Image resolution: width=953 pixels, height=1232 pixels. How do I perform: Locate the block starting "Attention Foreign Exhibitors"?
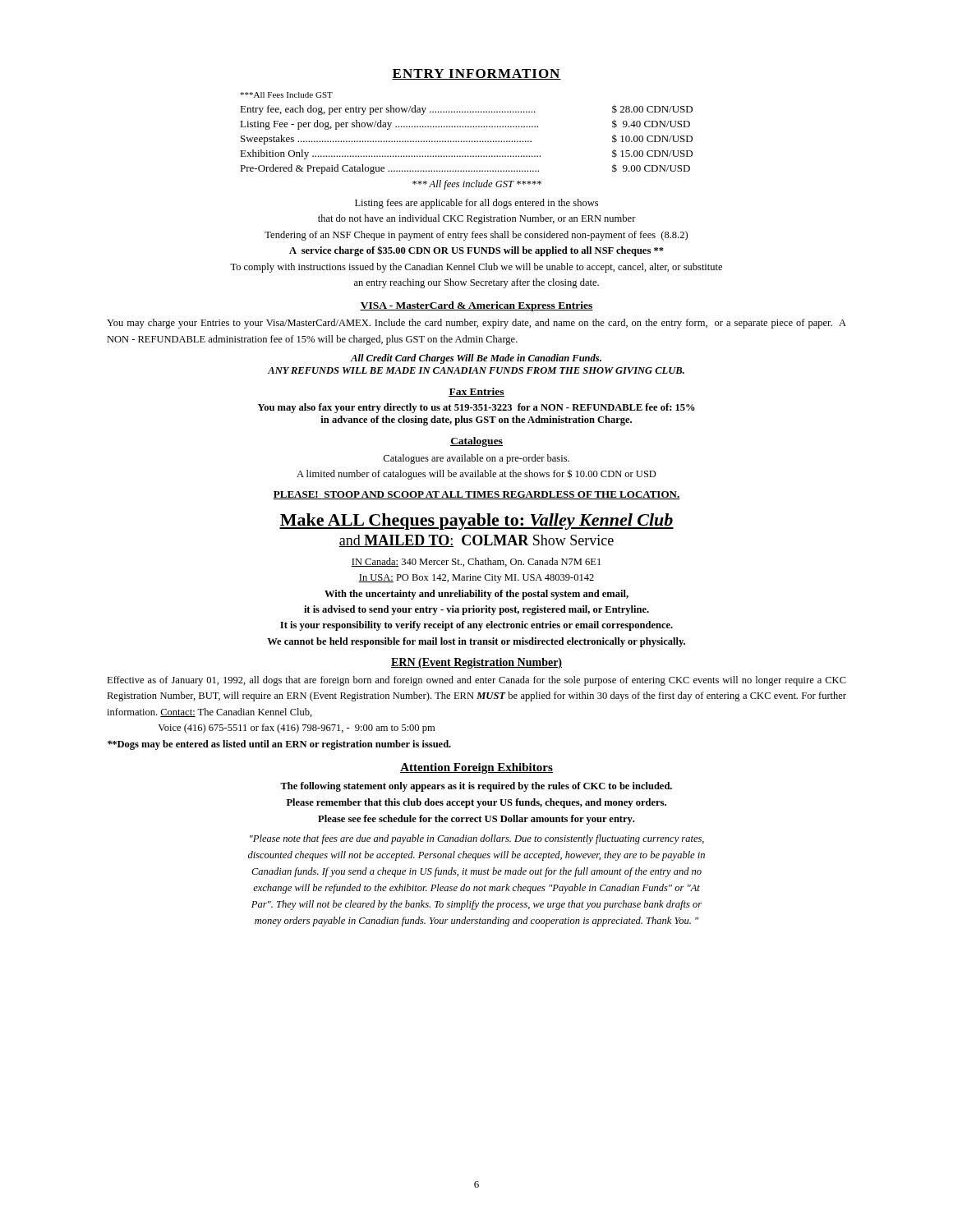[x=476, y=767]
